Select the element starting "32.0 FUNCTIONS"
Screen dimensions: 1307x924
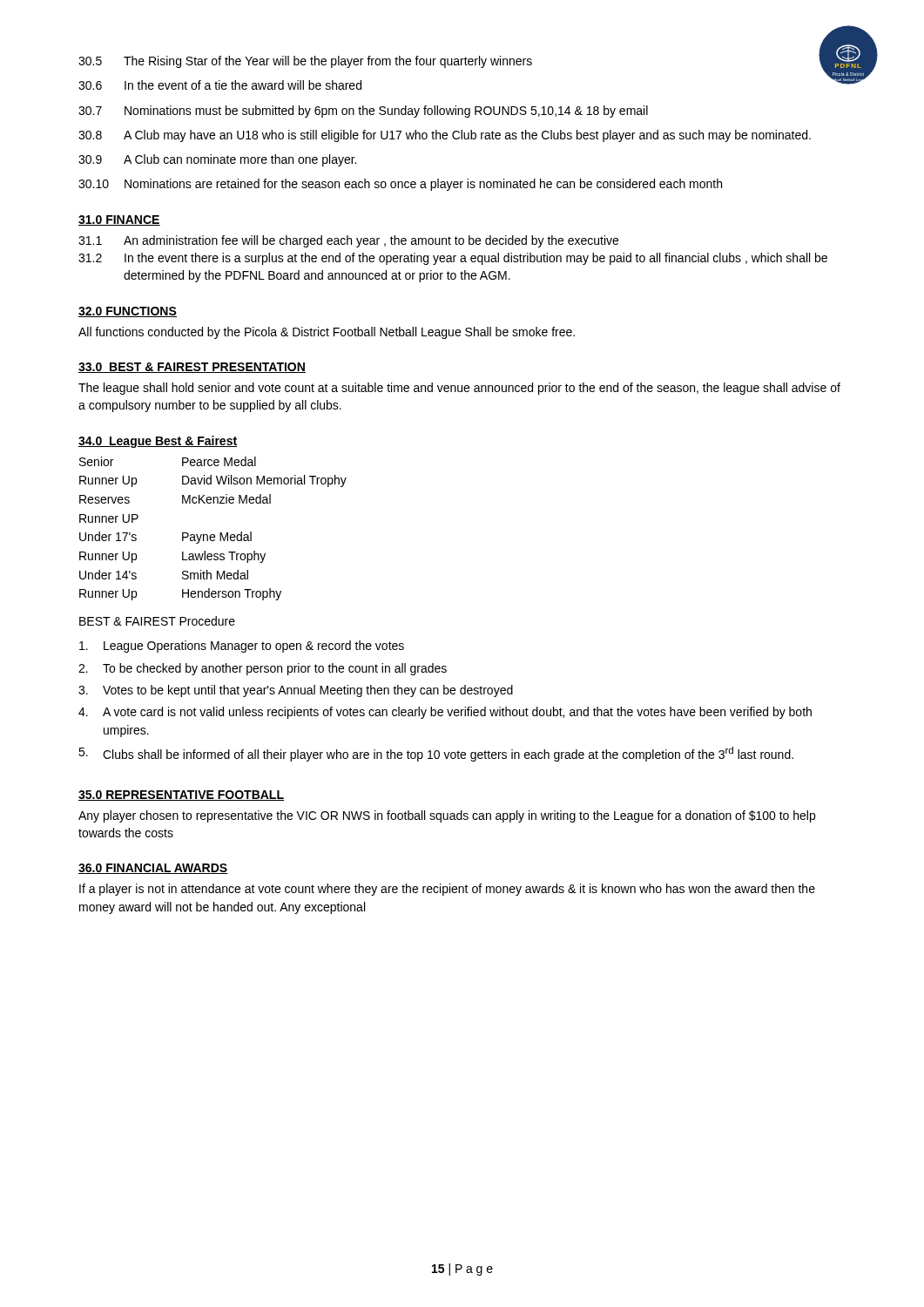tap(128, 311)
